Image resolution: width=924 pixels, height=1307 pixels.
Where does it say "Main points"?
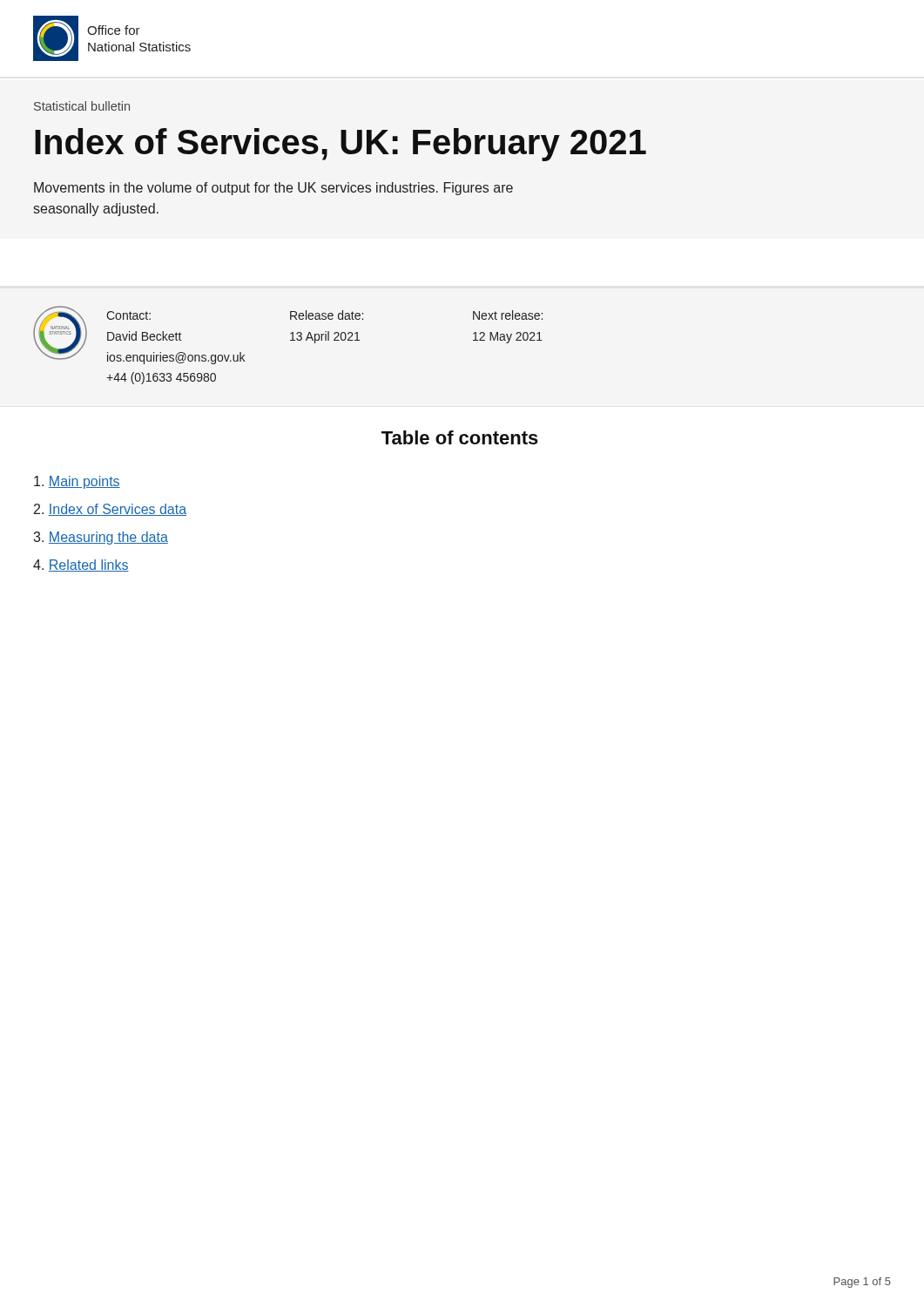click(76, 481)
